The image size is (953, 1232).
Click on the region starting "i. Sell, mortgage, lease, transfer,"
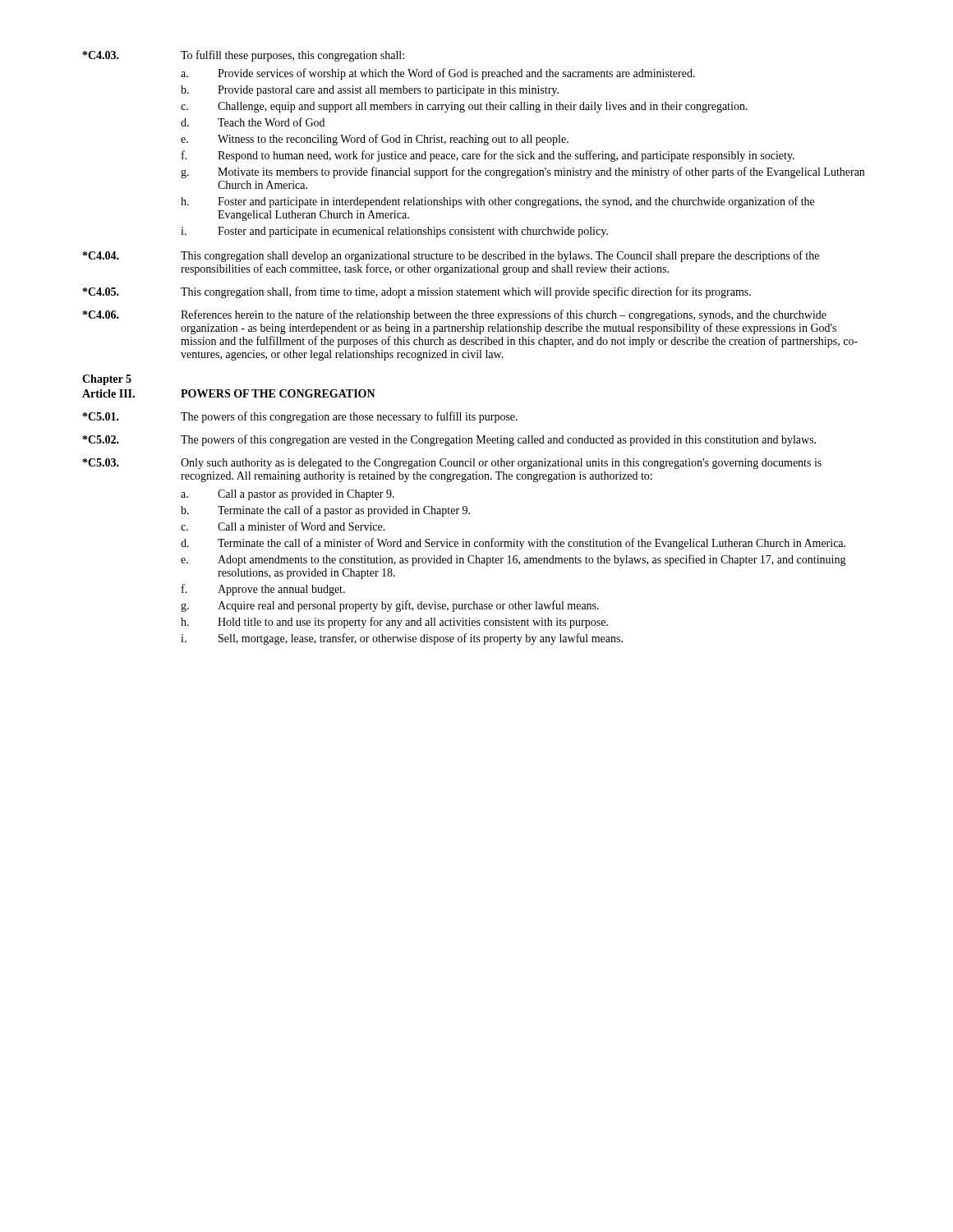tap(526, 639)
